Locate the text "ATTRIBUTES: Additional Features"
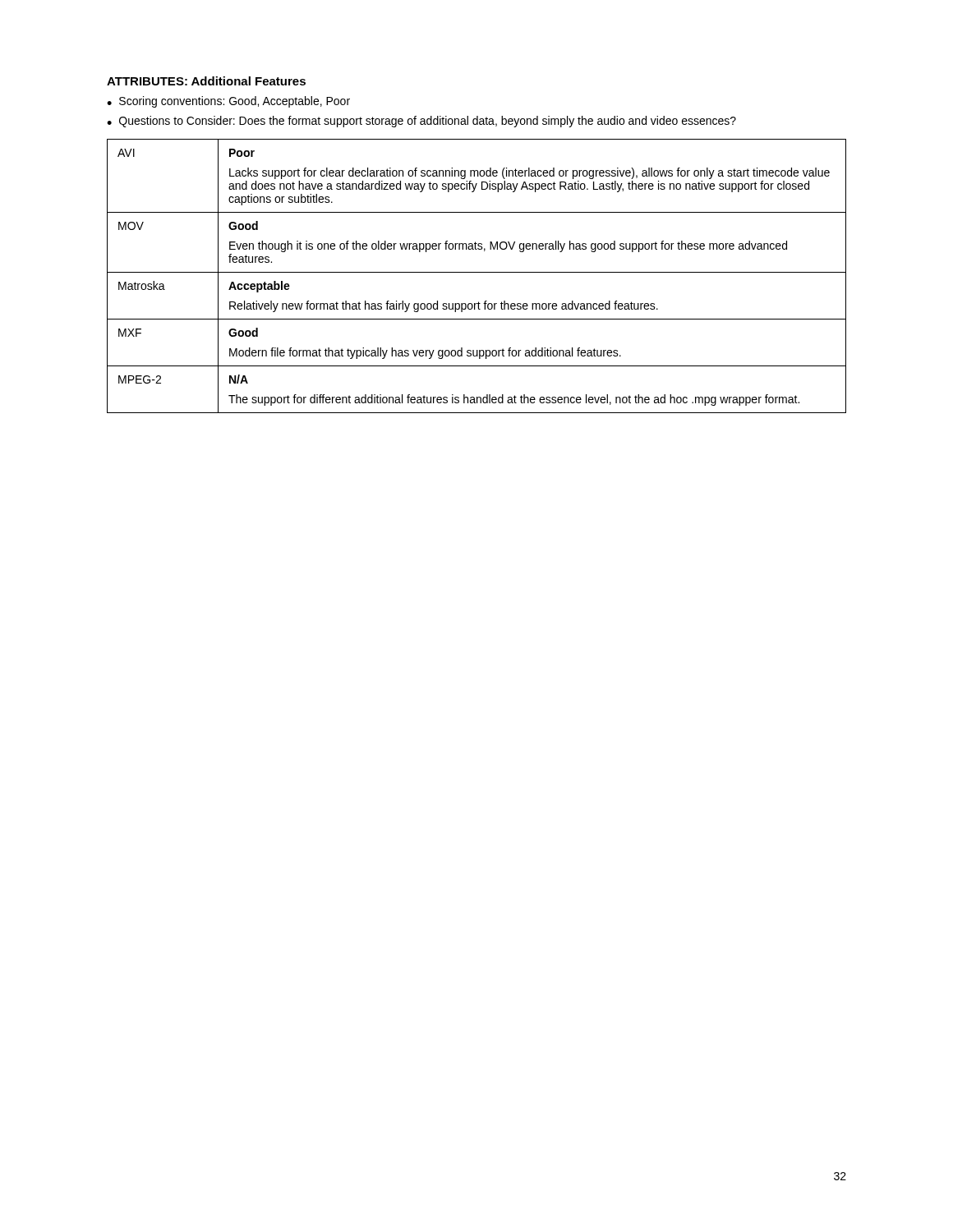Image resolution: width=953 pixels, height=1232 pixels. pos(206,81)
